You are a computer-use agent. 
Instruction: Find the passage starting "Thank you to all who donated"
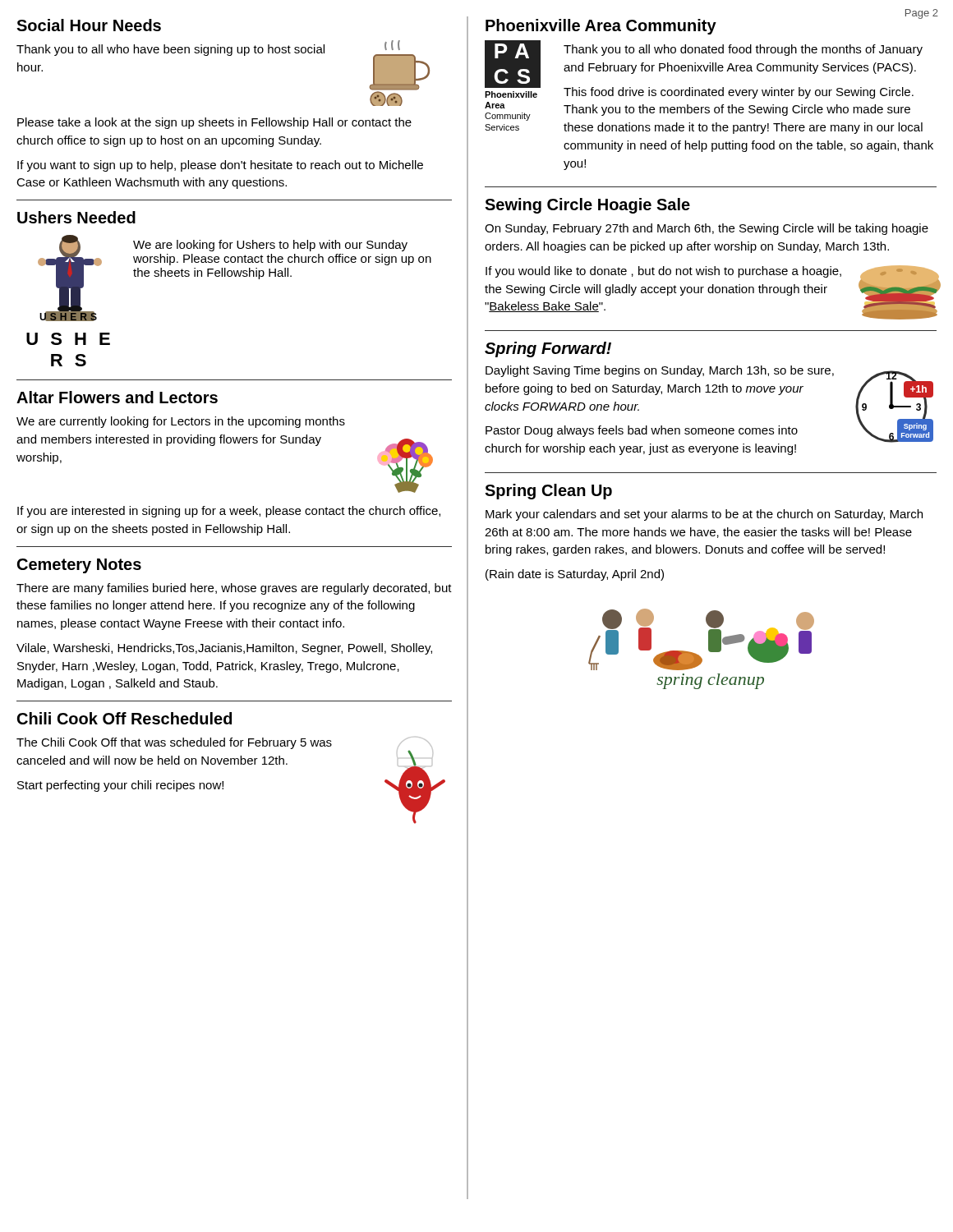(x=743, y=58)
